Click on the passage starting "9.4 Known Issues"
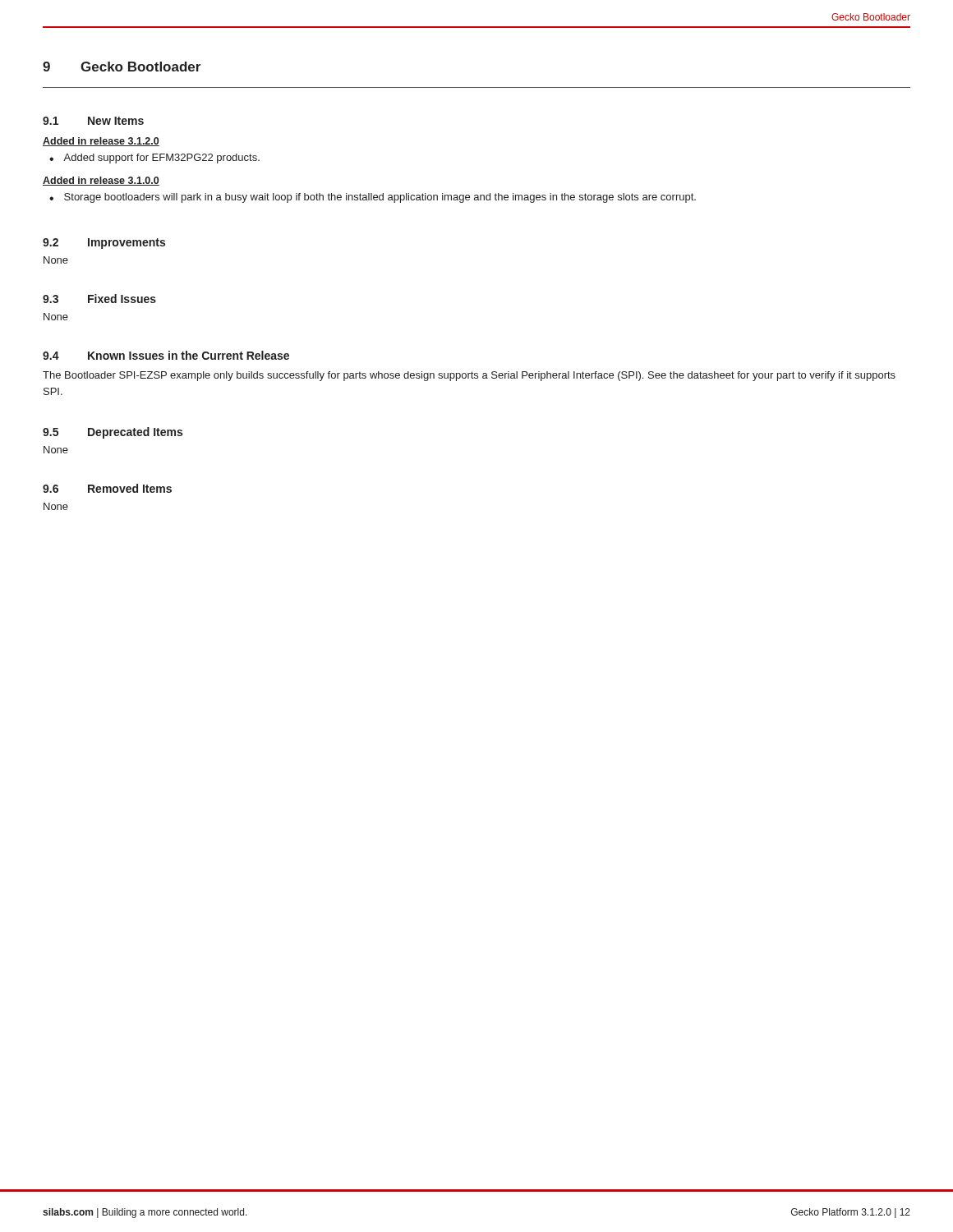Viewport: 953px width, 1232px height. pos(166,356)
